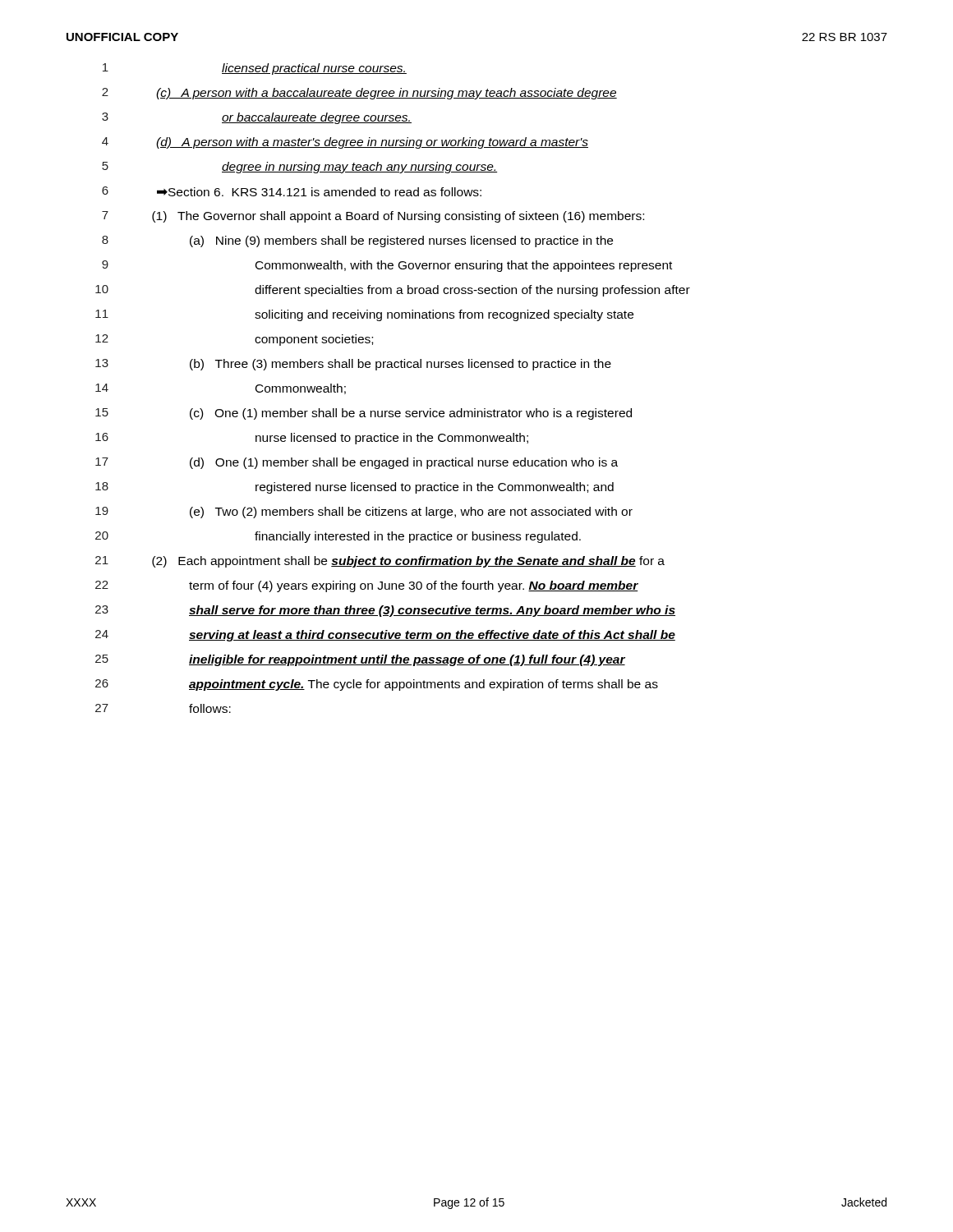The width and height of the screenshot is (953, 1232).
Task: Click on the list item with the text "25 ineligible for reappointment until the passage"
Action: point(476,659)
